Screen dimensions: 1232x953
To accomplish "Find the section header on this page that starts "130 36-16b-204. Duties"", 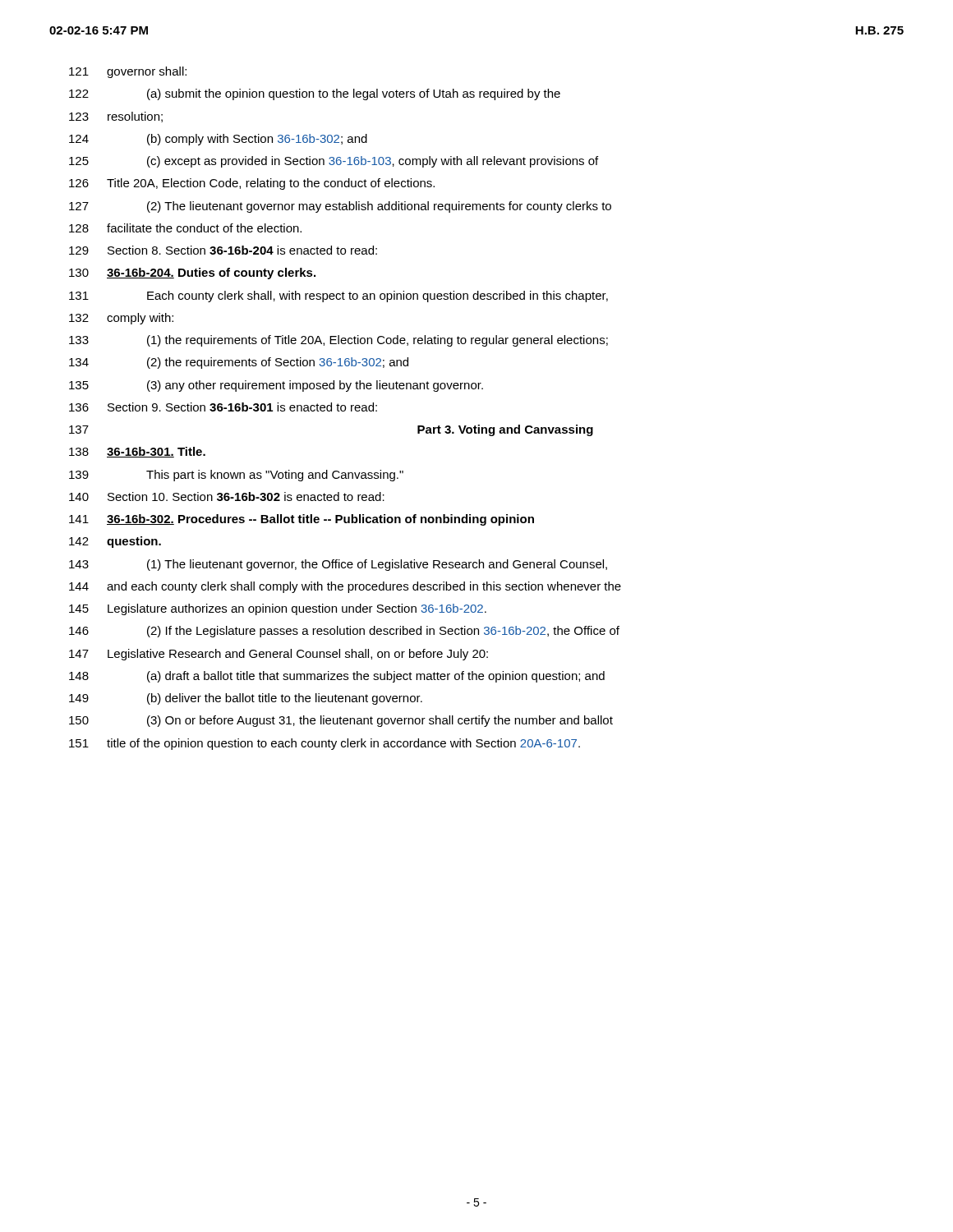I will (x=192, y=274).
